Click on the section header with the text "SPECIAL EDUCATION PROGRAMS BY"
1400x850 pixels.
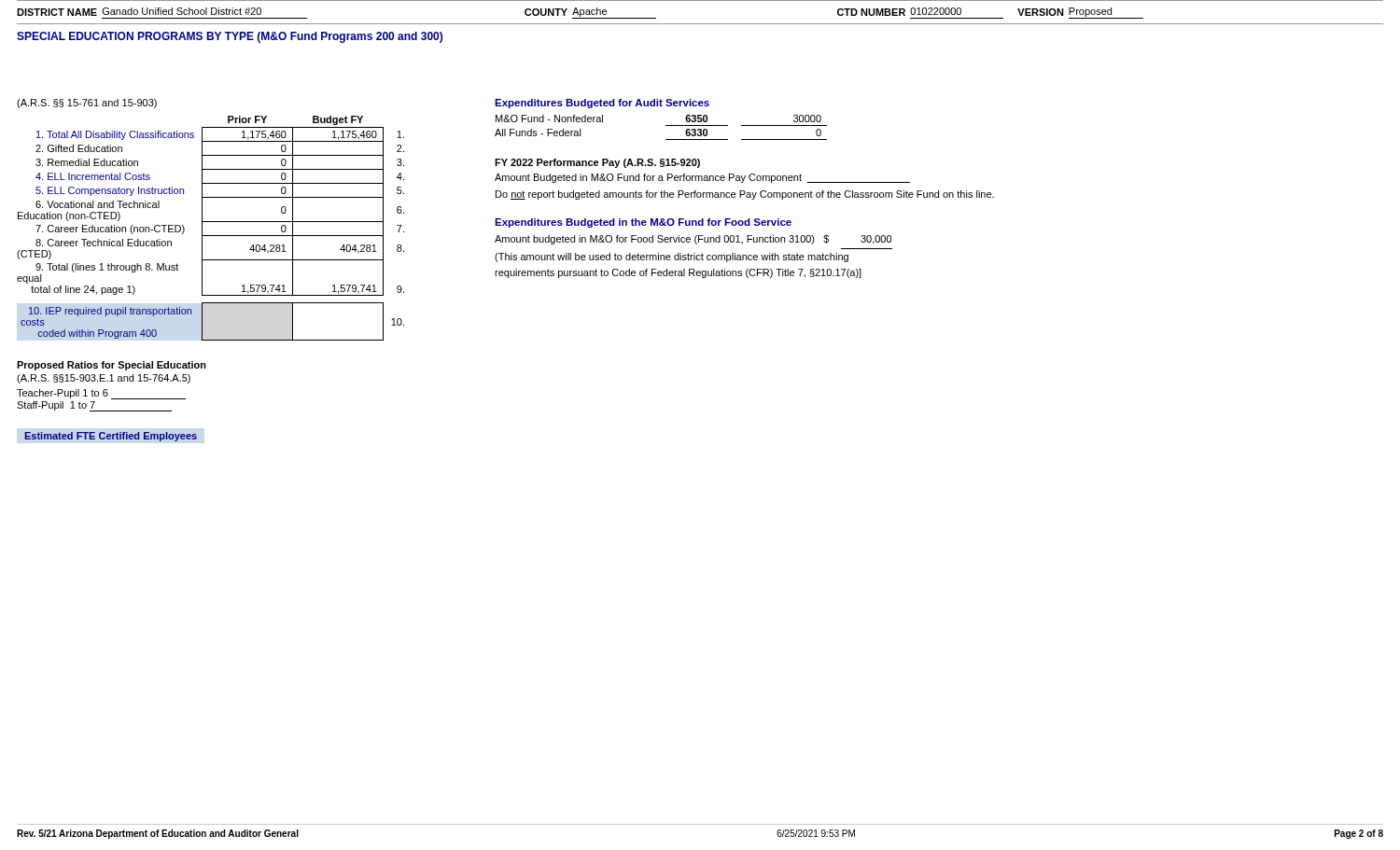pyautogui.click(x=230, y=36)
